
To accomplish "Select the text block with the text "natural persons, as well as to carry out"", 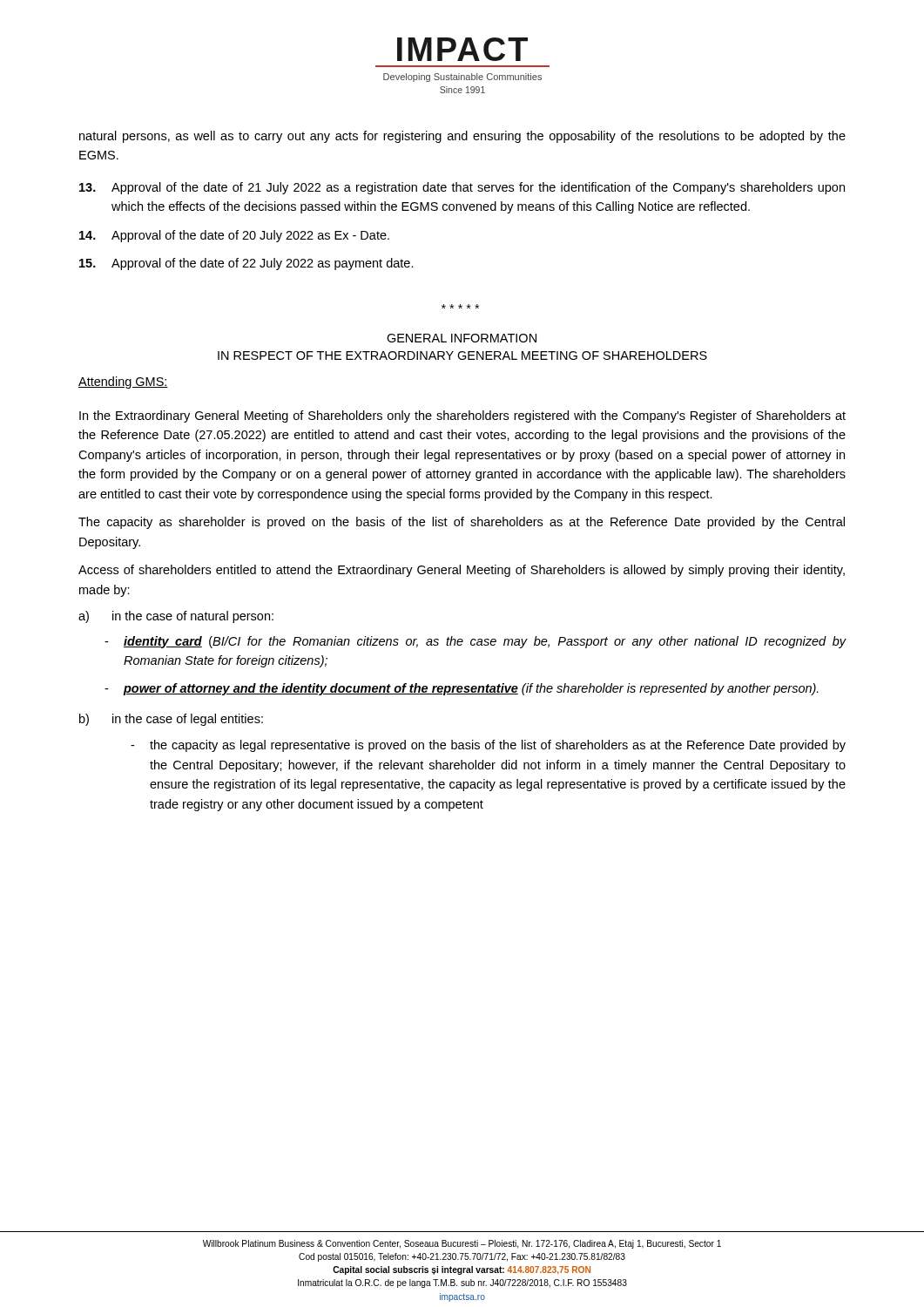I will click(462, 146).
